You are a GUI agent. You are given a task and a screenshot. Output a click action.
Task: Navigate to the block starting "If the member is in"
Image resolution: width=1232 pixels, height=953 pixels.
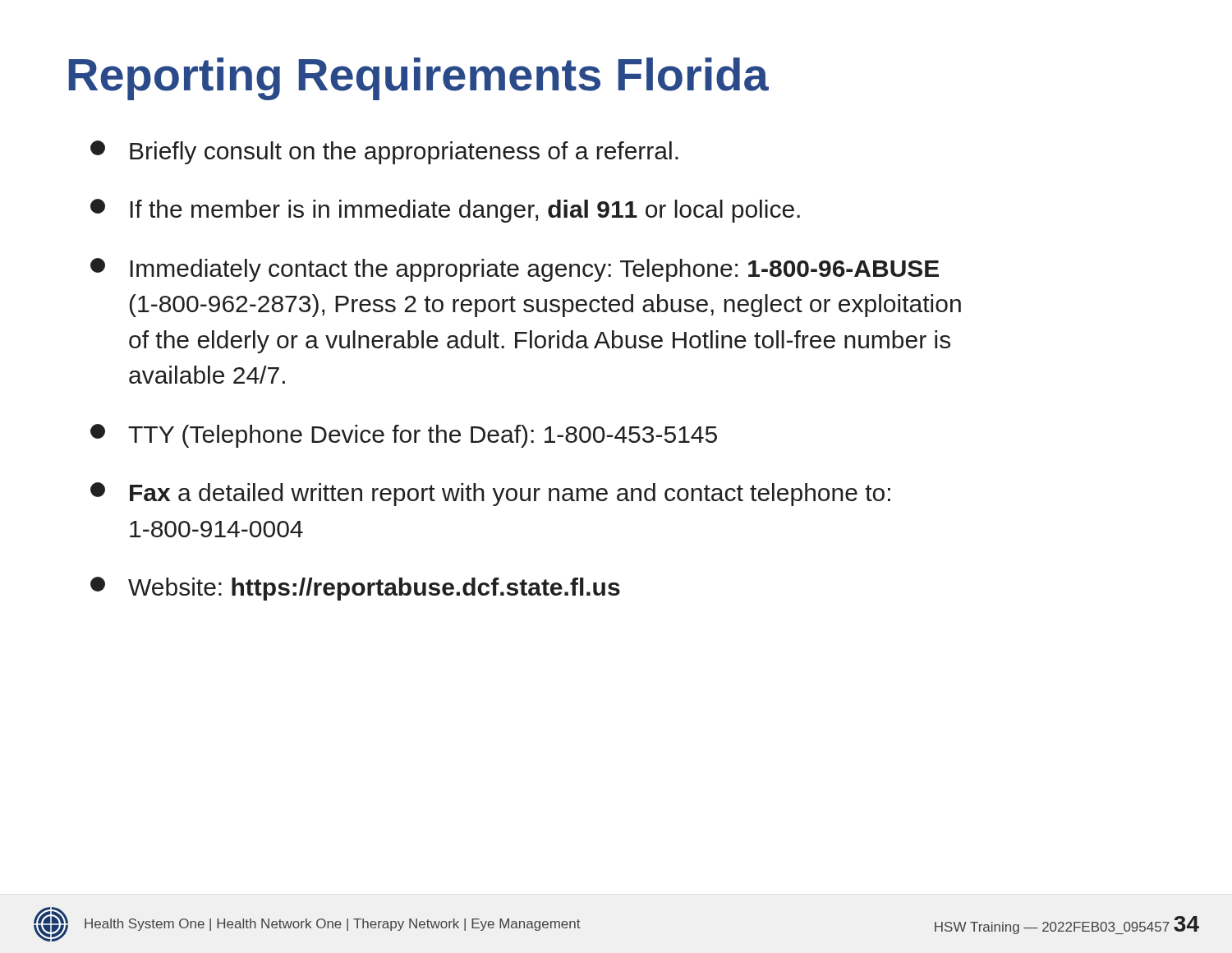tap(628, 209)
